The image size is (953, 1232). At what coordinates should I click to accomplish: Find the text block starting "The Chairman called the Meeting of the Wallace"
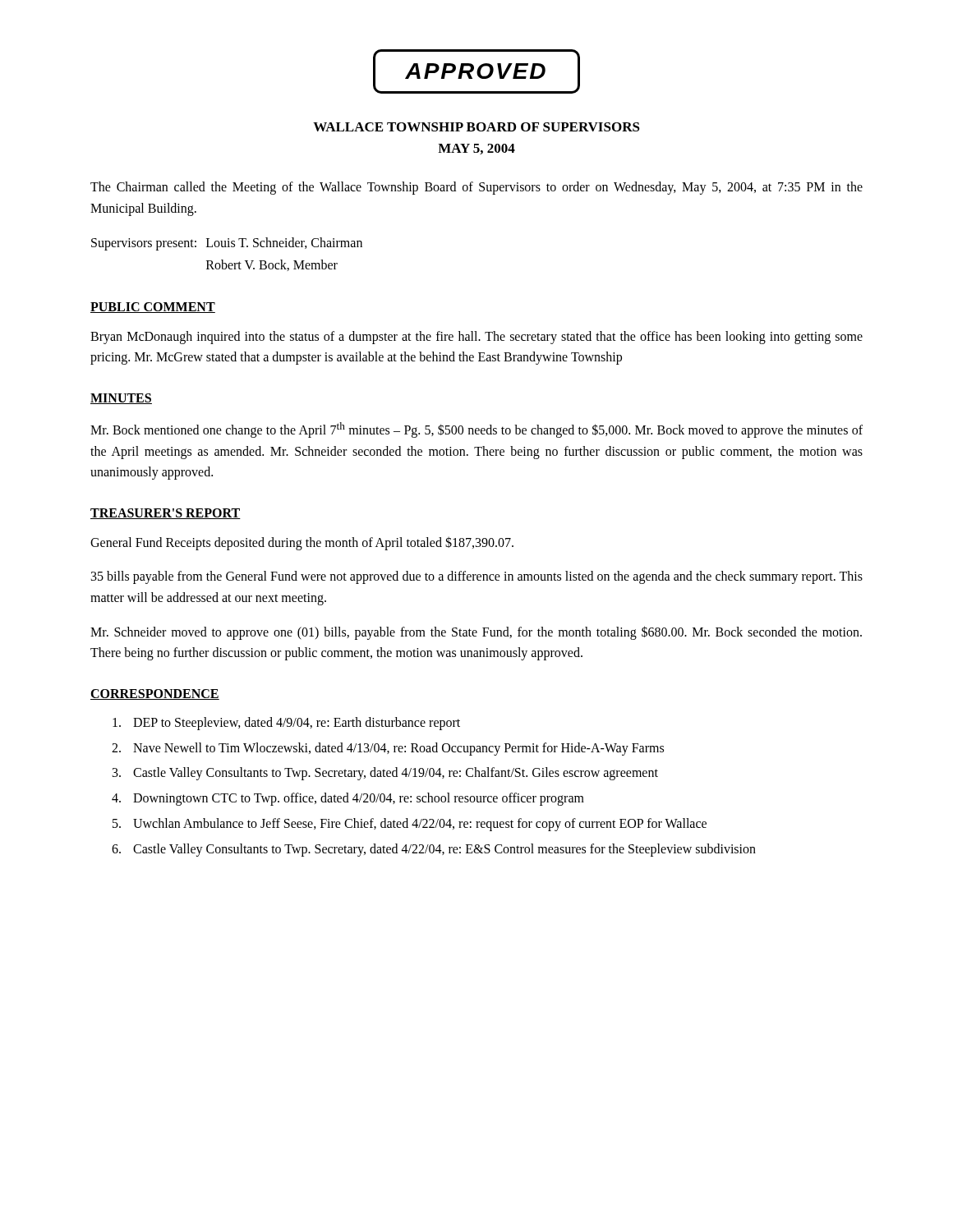click(476, 197)
